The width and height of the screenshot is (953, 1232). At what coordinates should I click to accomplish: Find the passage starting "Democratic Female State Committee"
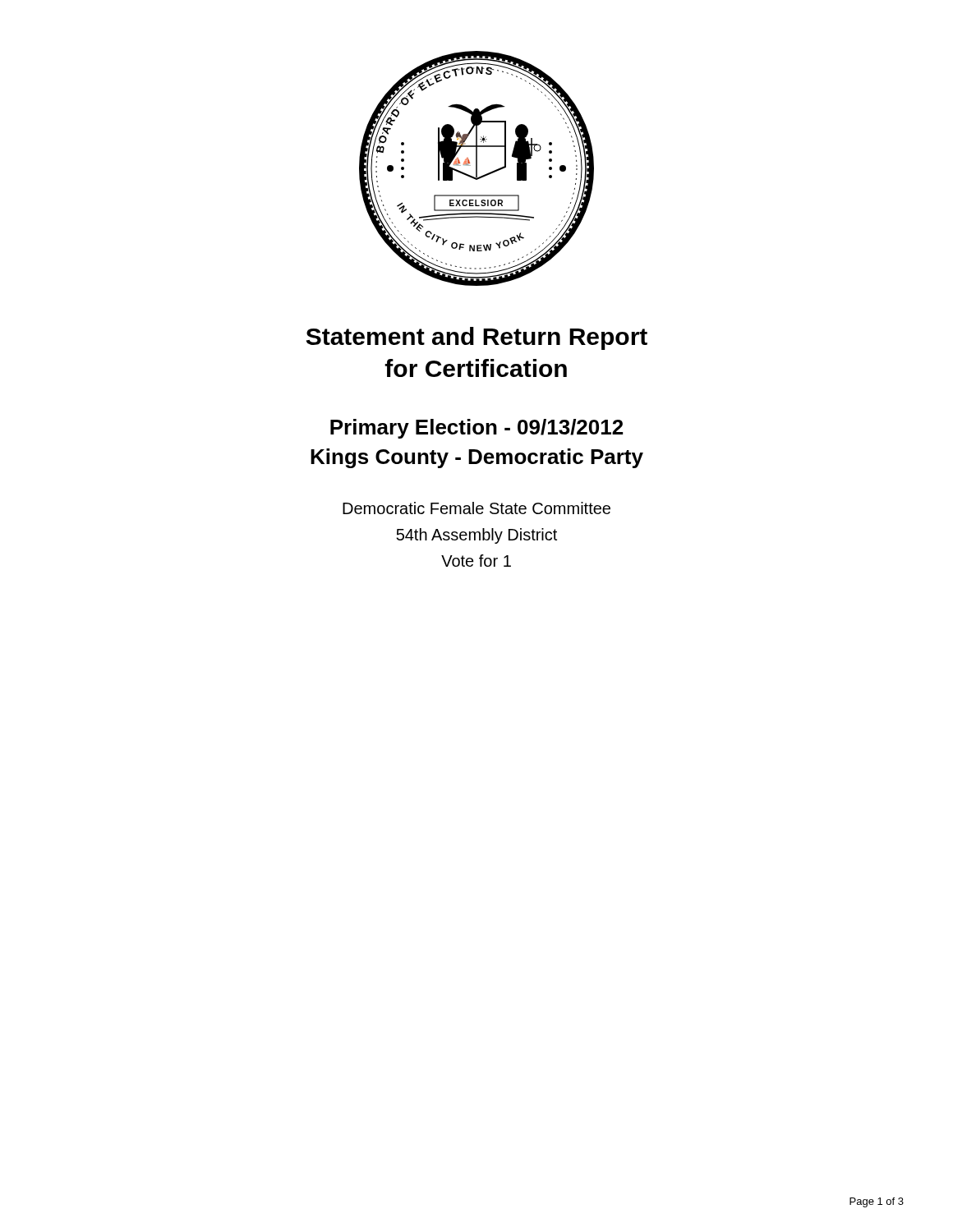coord(476,535)
